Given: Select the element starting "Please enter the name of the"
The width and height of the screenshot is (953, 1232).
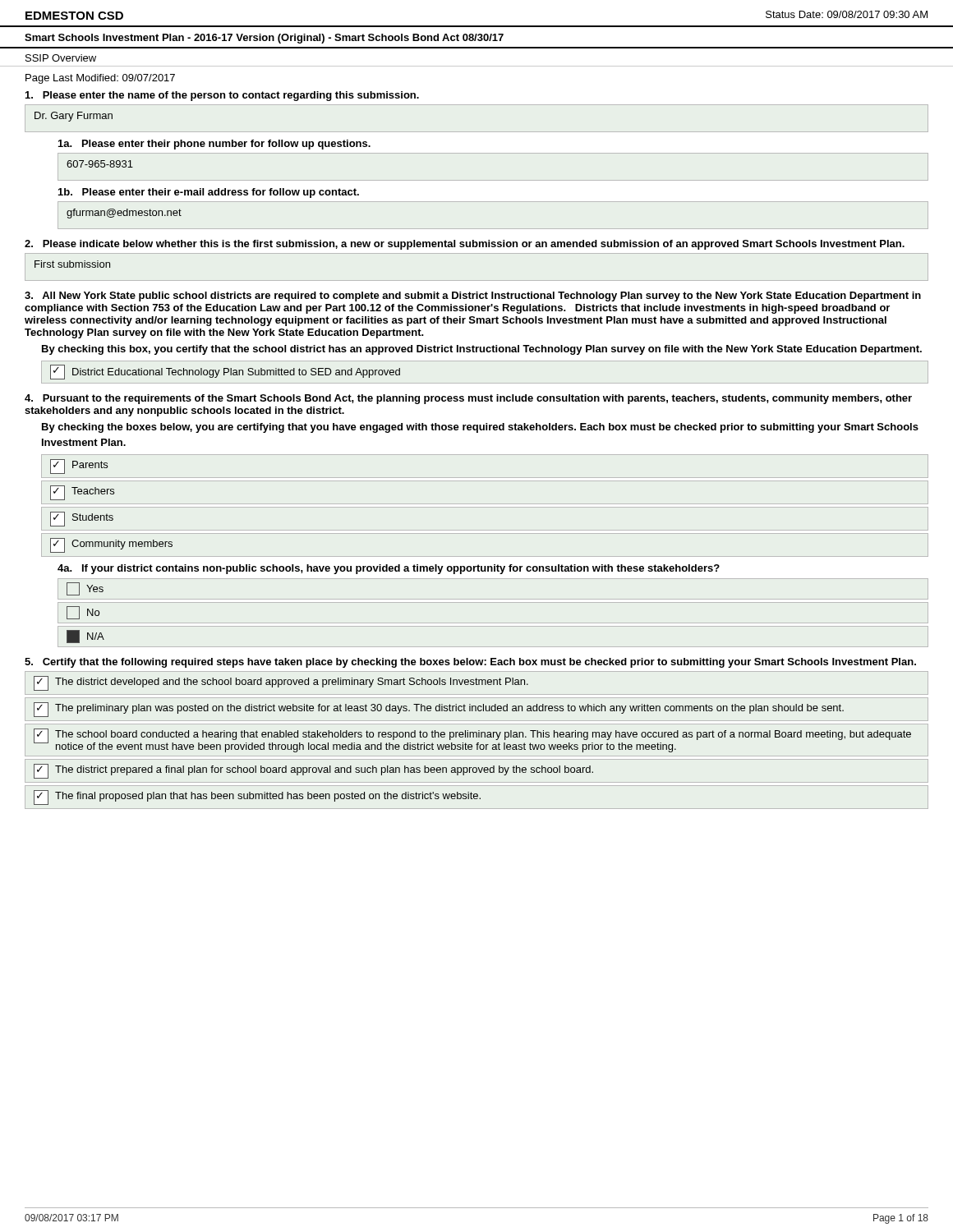Looking at the screenshot, I should tap(476, 159).
